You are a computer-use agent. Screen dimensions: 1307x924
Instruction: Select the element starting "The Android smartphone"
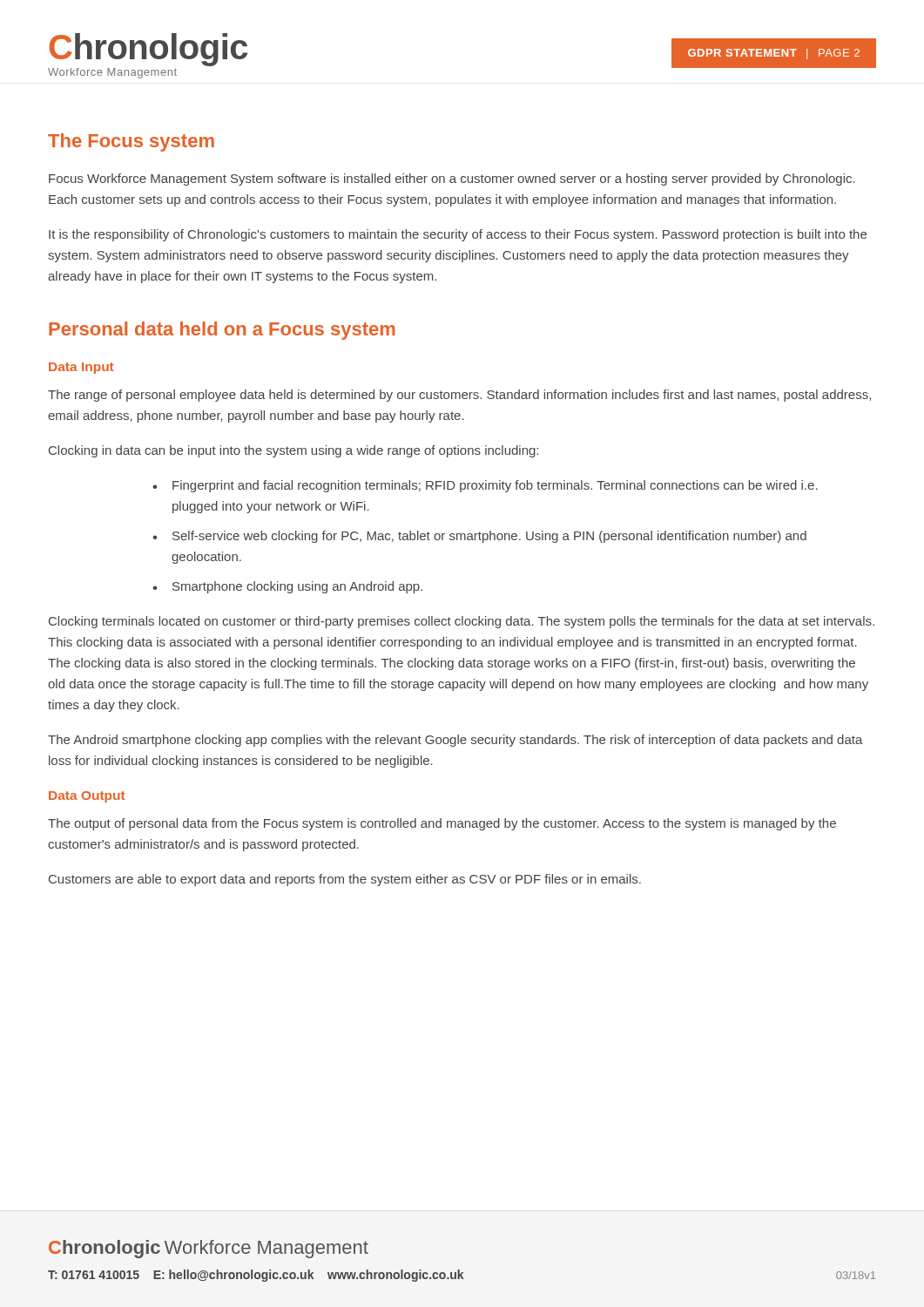[x=462, y=750]
